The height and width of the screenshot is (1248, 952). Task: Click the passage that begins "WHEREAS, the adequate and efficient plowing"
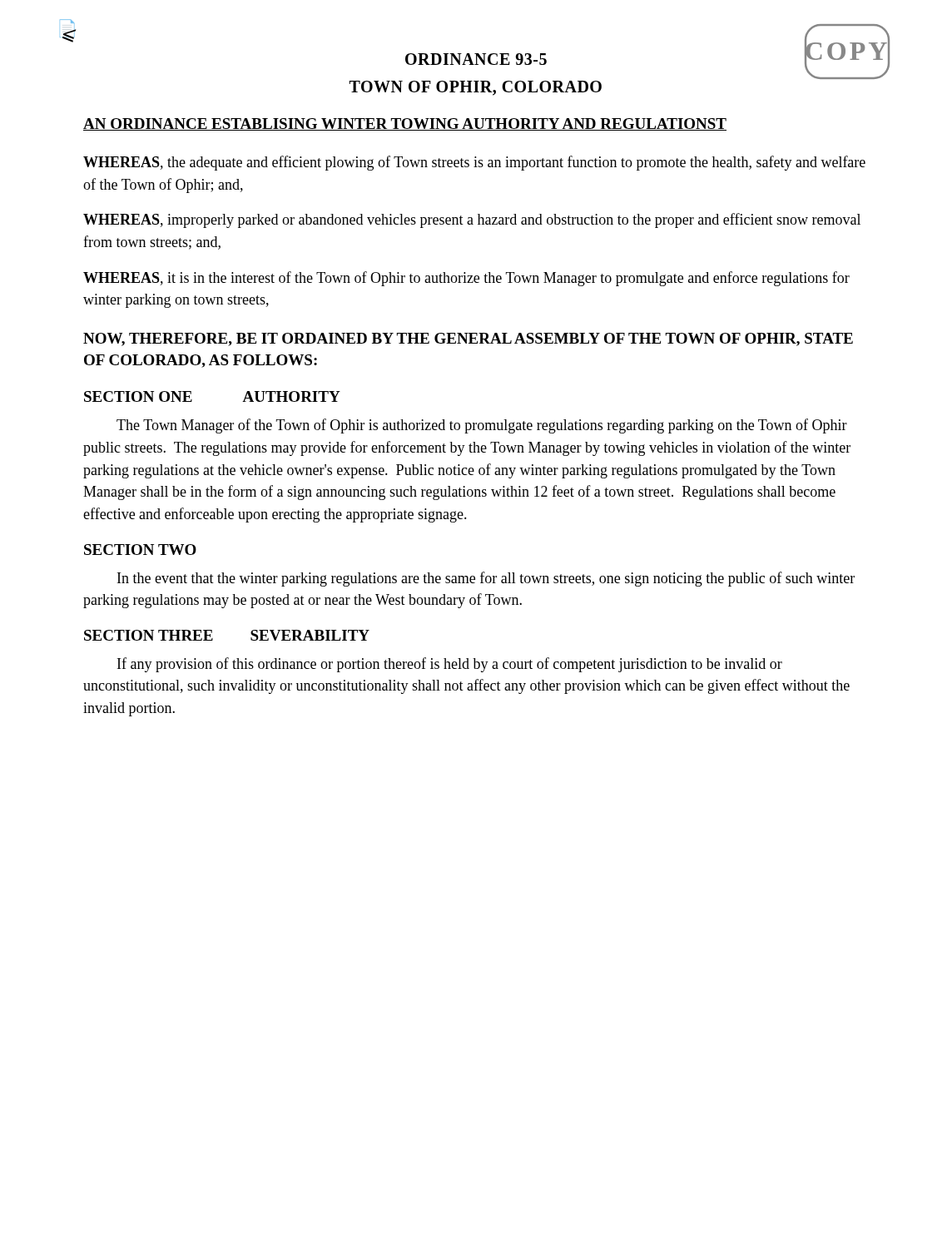tap(474, 174)
